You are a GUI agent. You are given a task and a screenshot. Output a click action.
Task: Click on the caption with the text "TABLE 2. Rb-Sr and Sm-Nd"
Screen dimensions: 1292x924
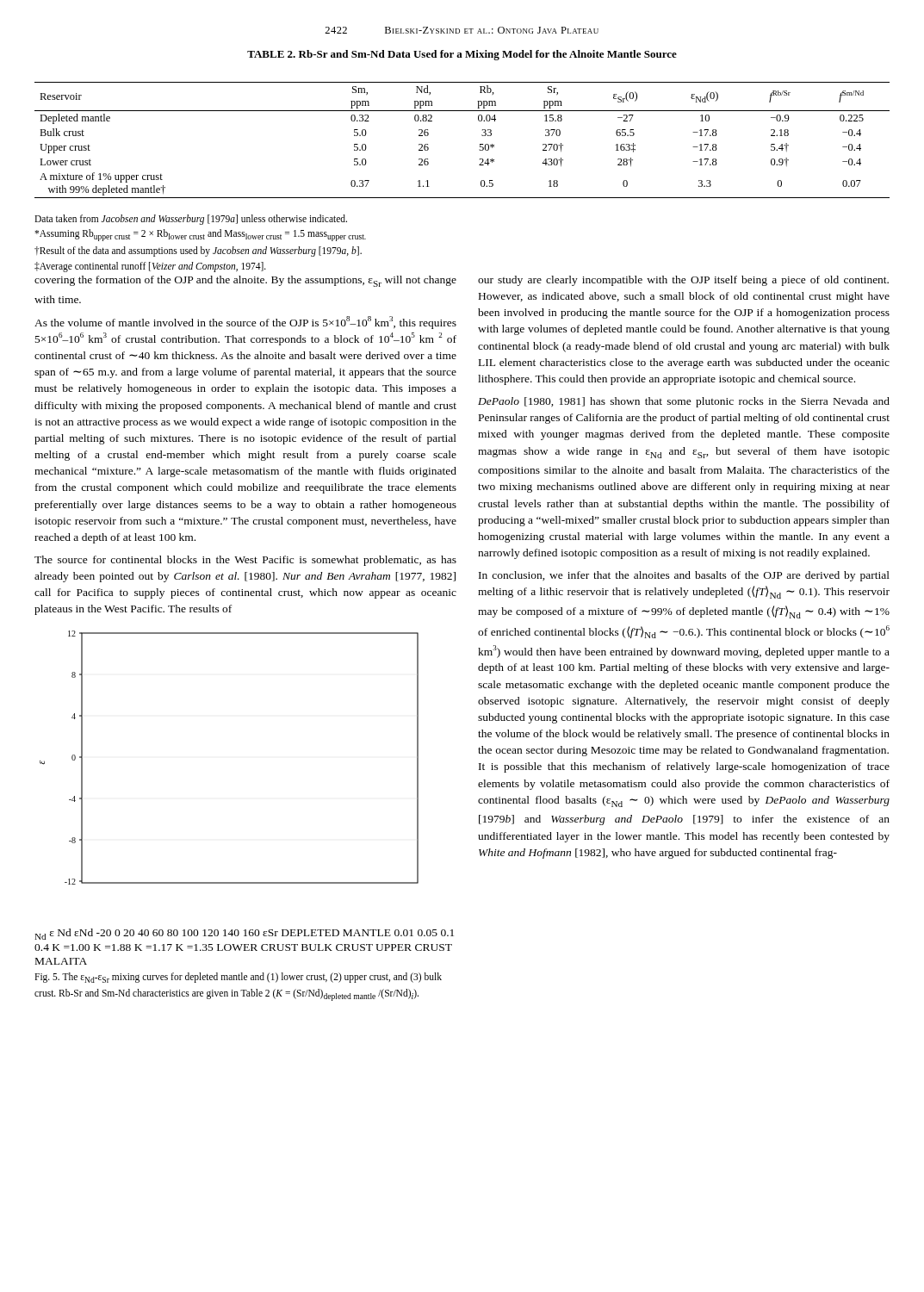click(x=462, y=54)
